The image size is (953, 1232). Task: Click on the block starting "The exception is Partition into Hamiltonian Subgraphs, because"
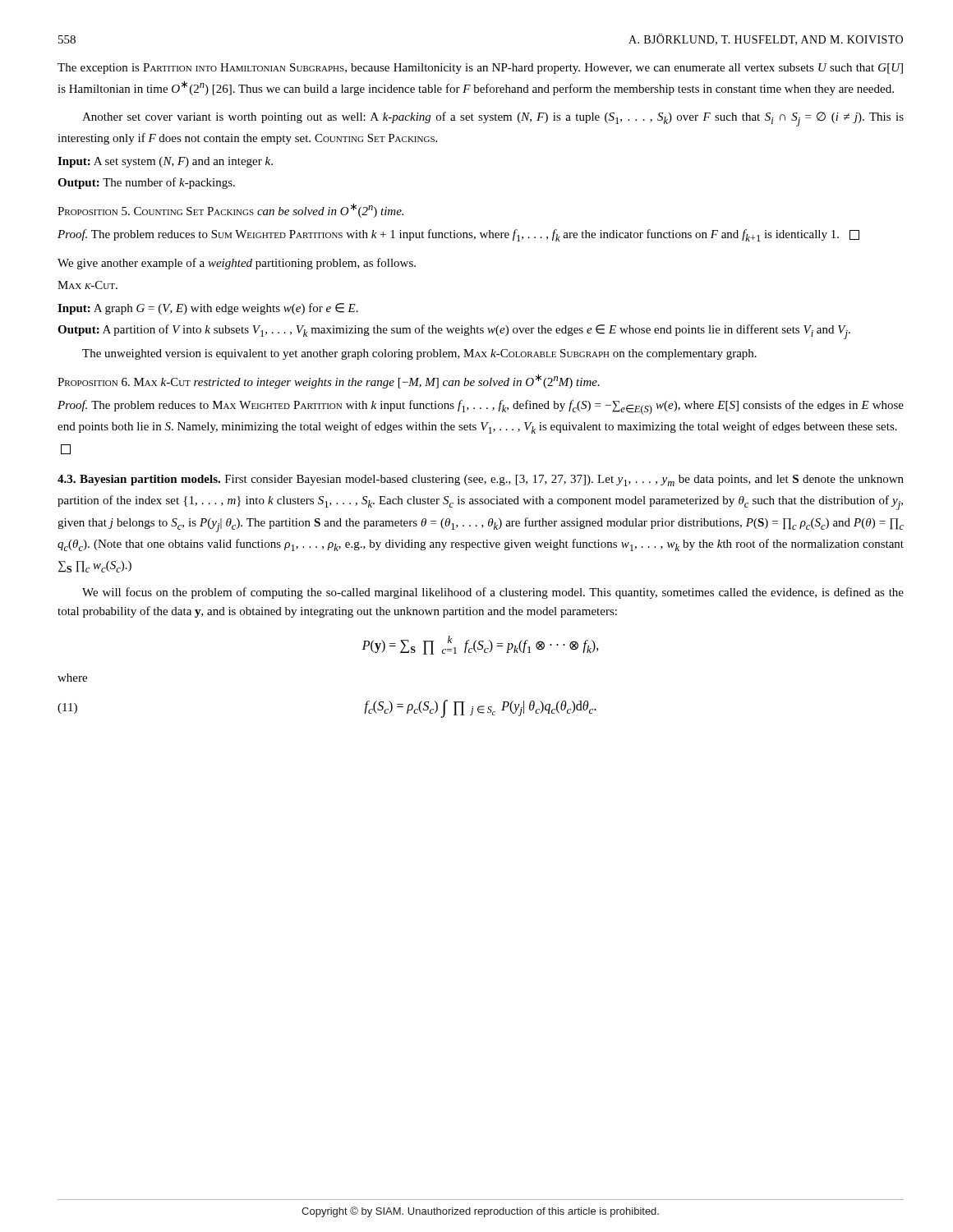tap(481, 79)
